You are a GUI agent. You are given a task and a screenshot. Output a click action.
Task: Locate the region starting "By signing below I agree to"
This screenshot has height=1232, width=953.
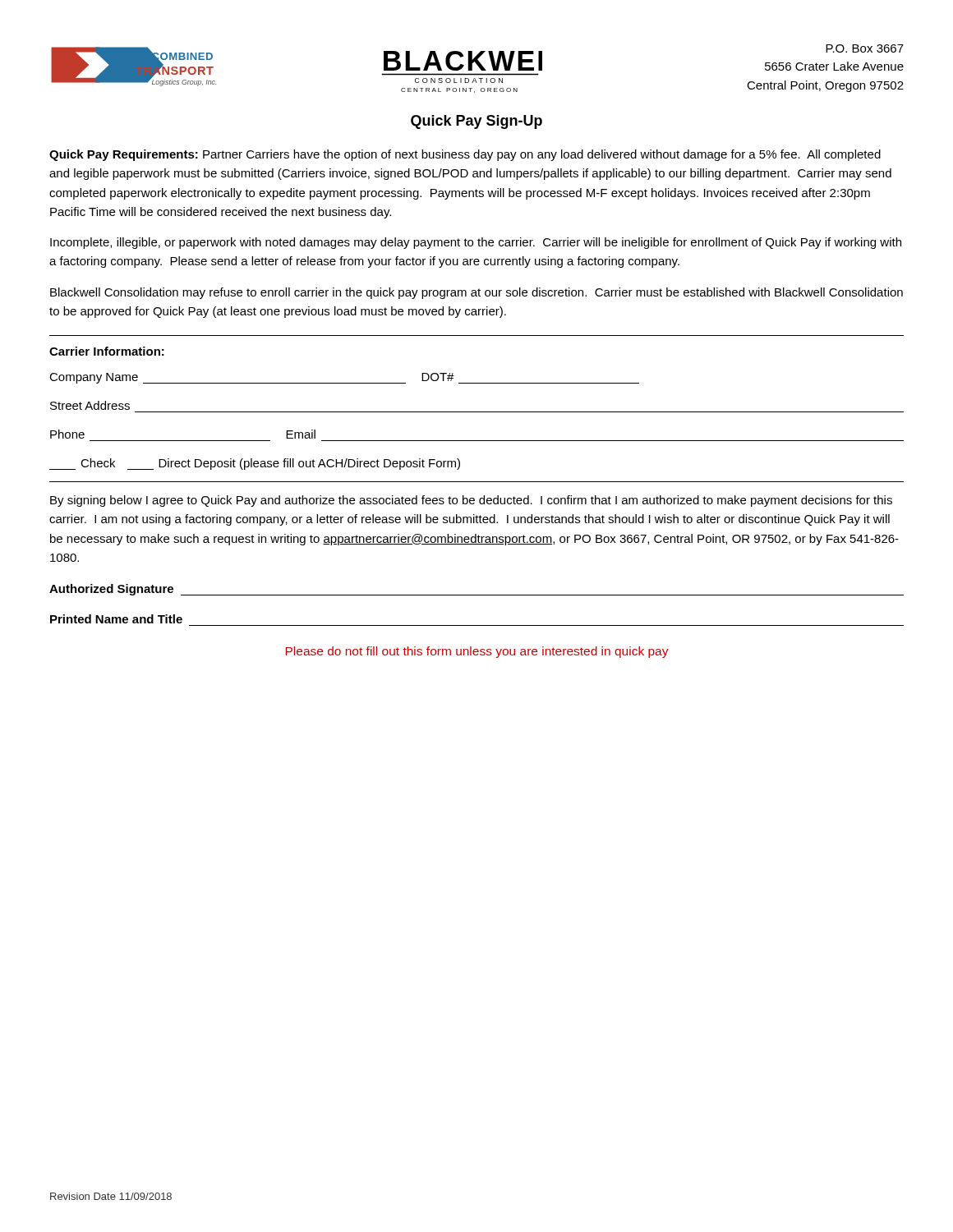point(474,528)
